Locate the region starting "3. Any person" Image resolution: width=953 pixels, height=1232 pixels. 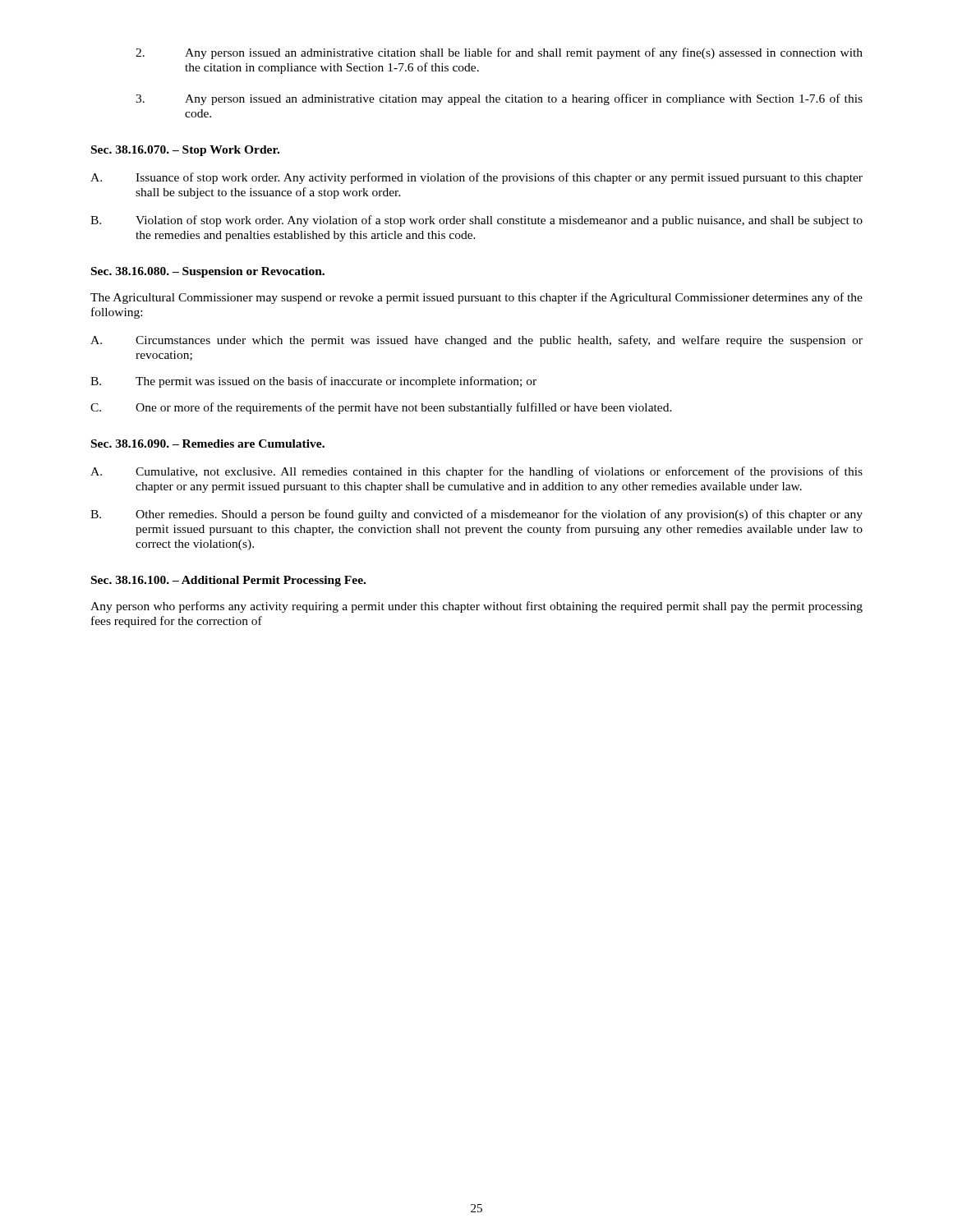476,106
